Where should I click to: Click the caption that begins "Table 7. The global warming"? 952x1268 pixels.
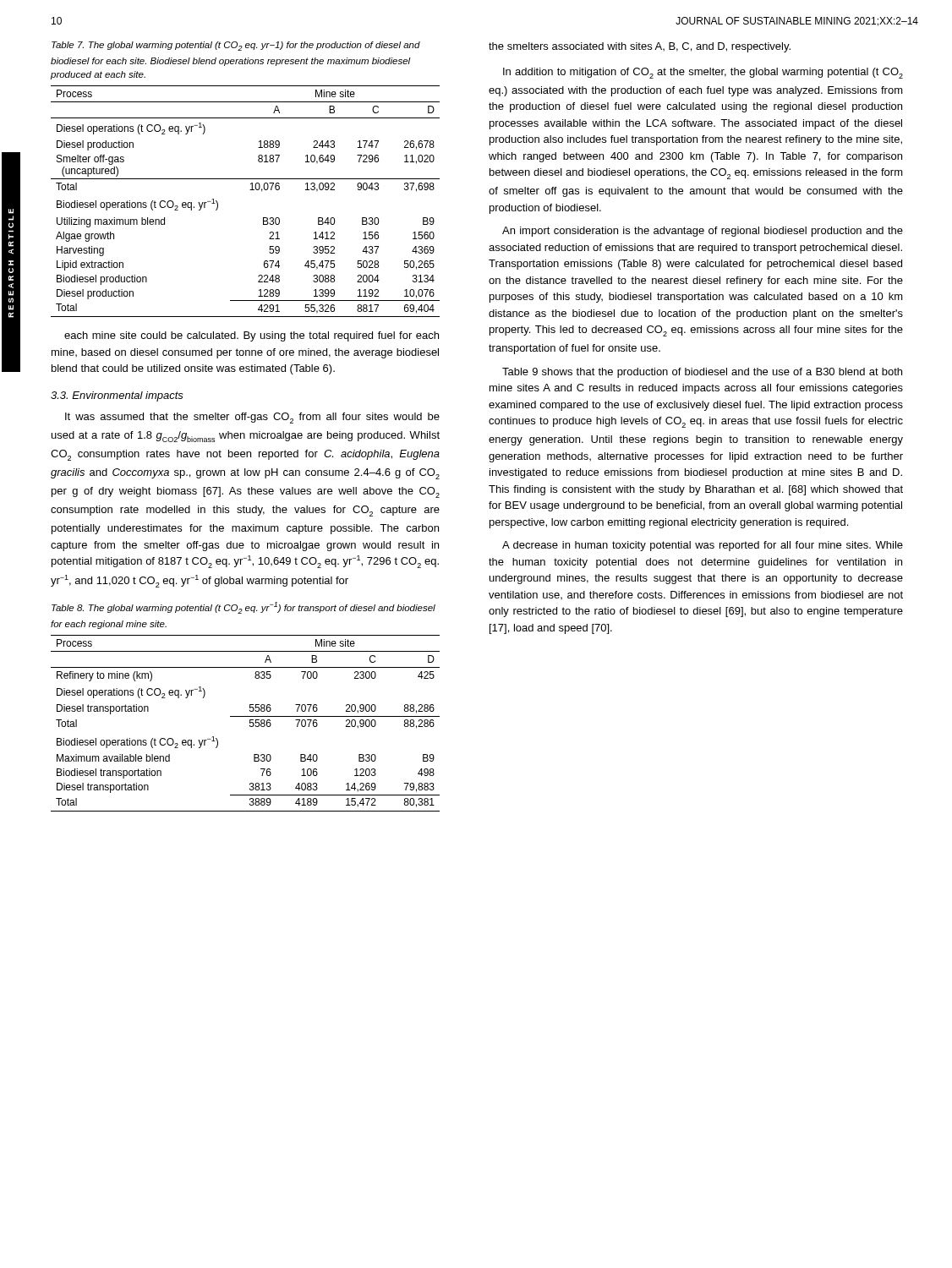[235, 60]
